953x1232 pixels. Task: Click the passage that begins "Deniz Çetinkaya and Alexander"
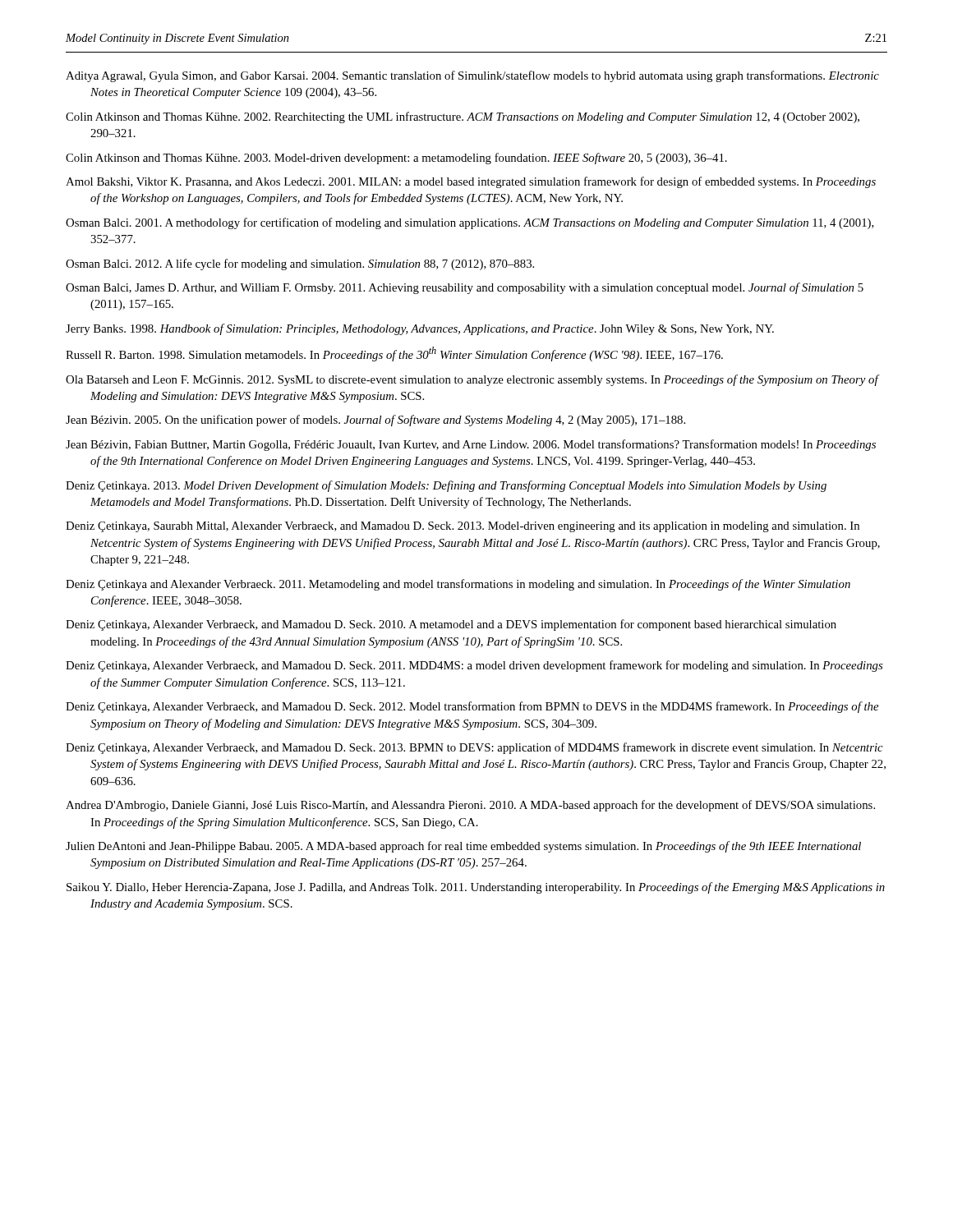coord(476,592)
